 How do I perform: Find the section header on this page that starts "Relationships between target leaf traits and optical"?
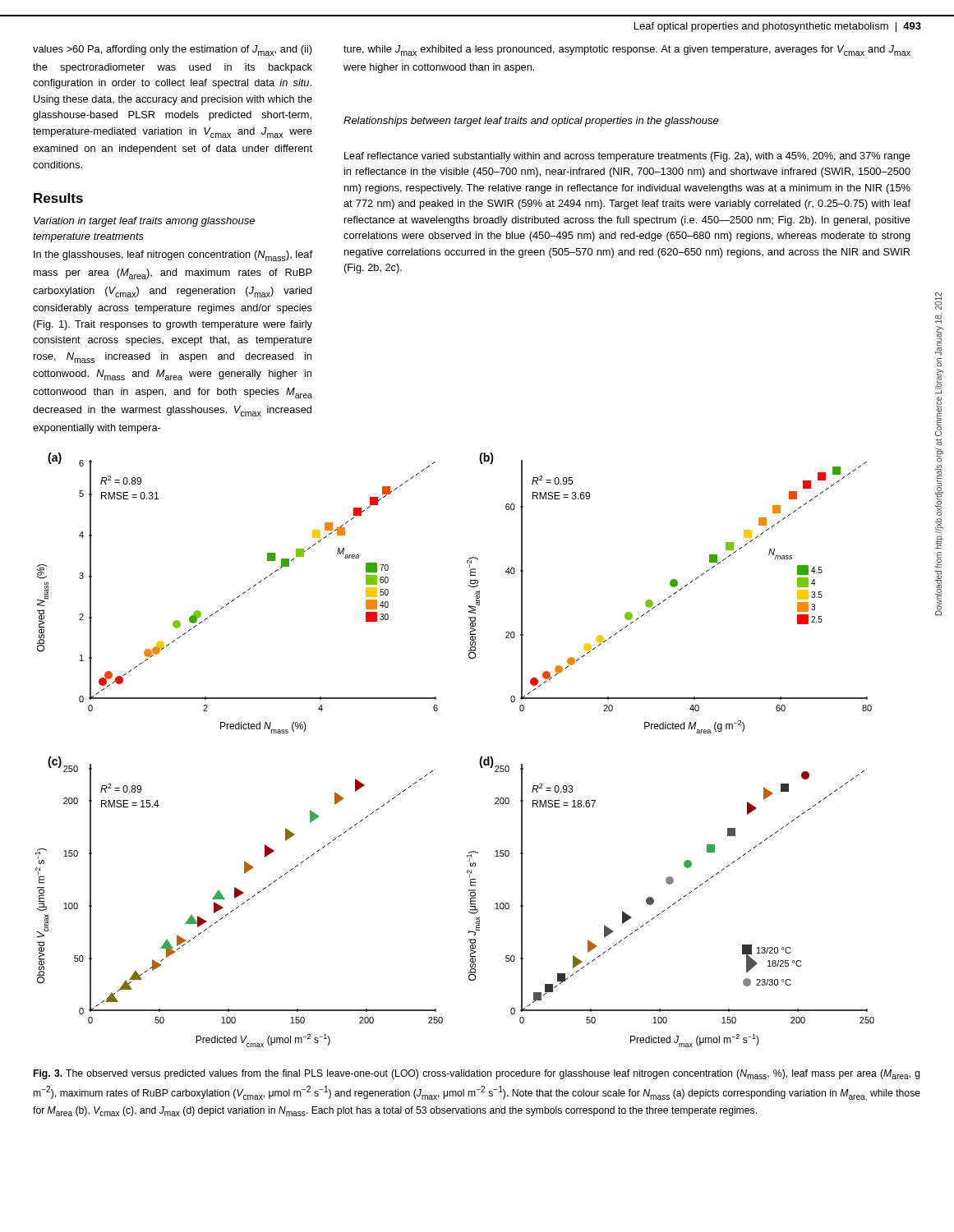(x=531, y=120)
